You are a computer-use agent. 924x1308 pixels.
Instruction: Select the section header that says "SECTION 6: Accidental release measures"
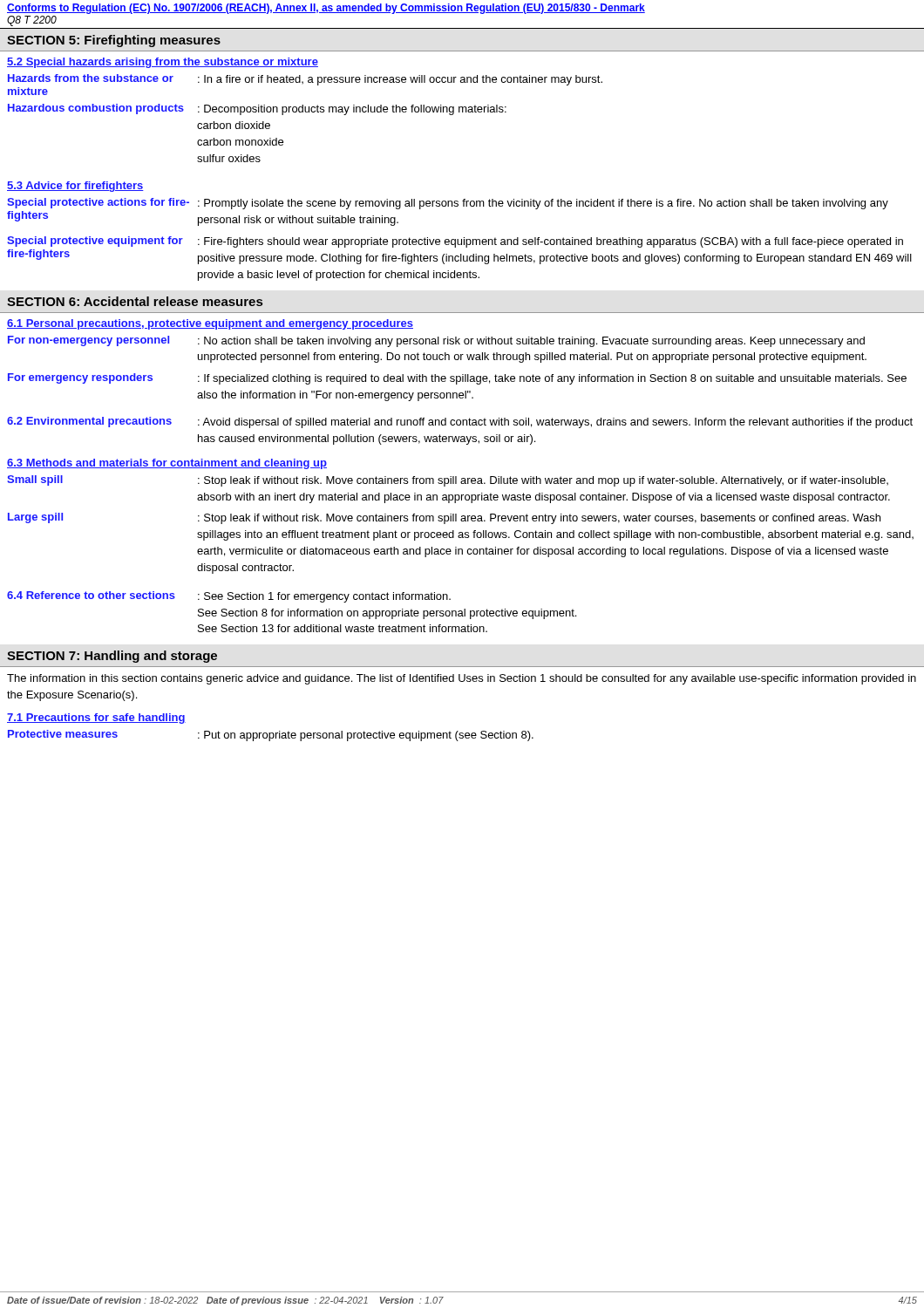pos(135,301)
